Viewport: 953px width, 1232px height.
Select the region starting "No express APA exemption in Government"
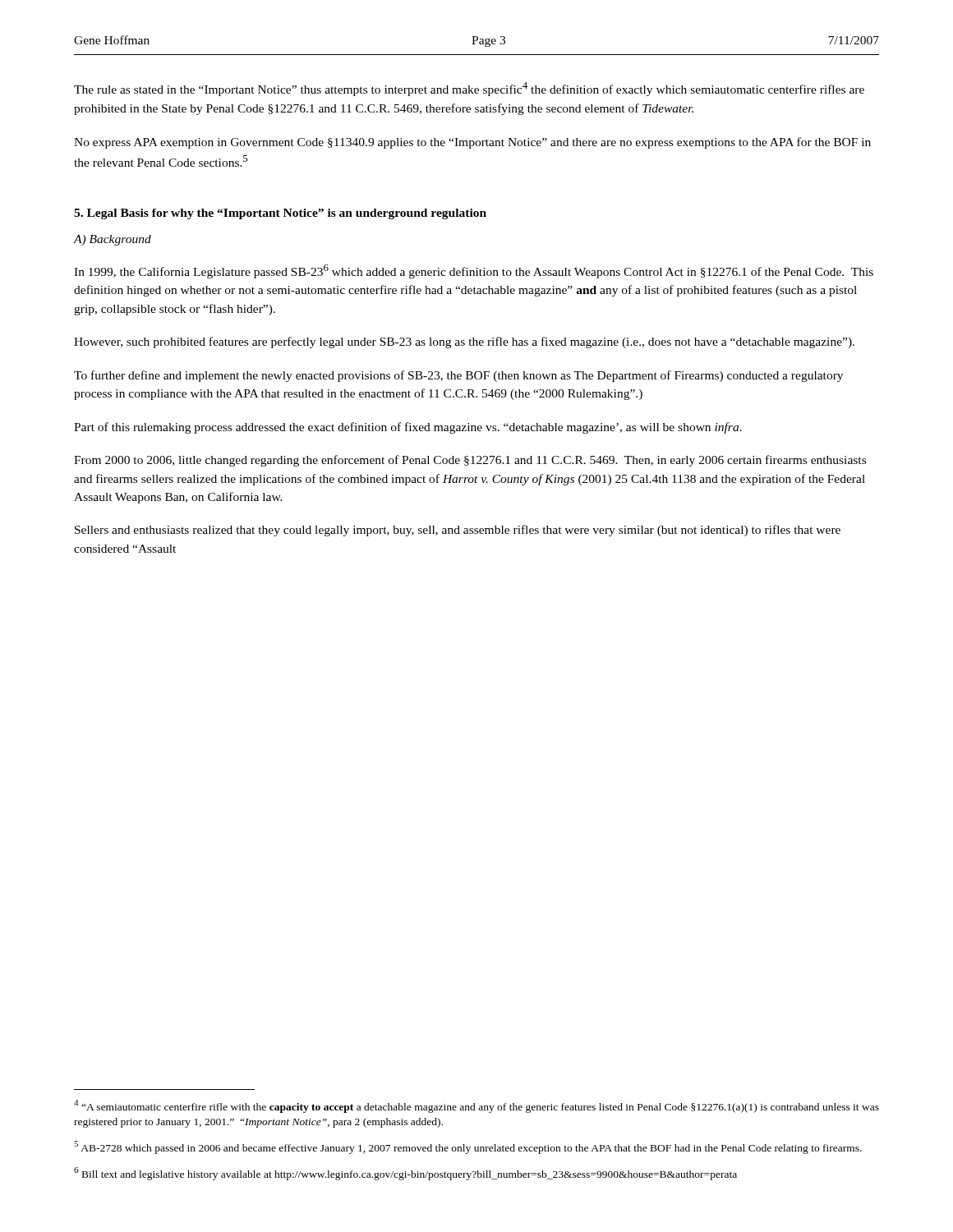click(x=473, y=152)
